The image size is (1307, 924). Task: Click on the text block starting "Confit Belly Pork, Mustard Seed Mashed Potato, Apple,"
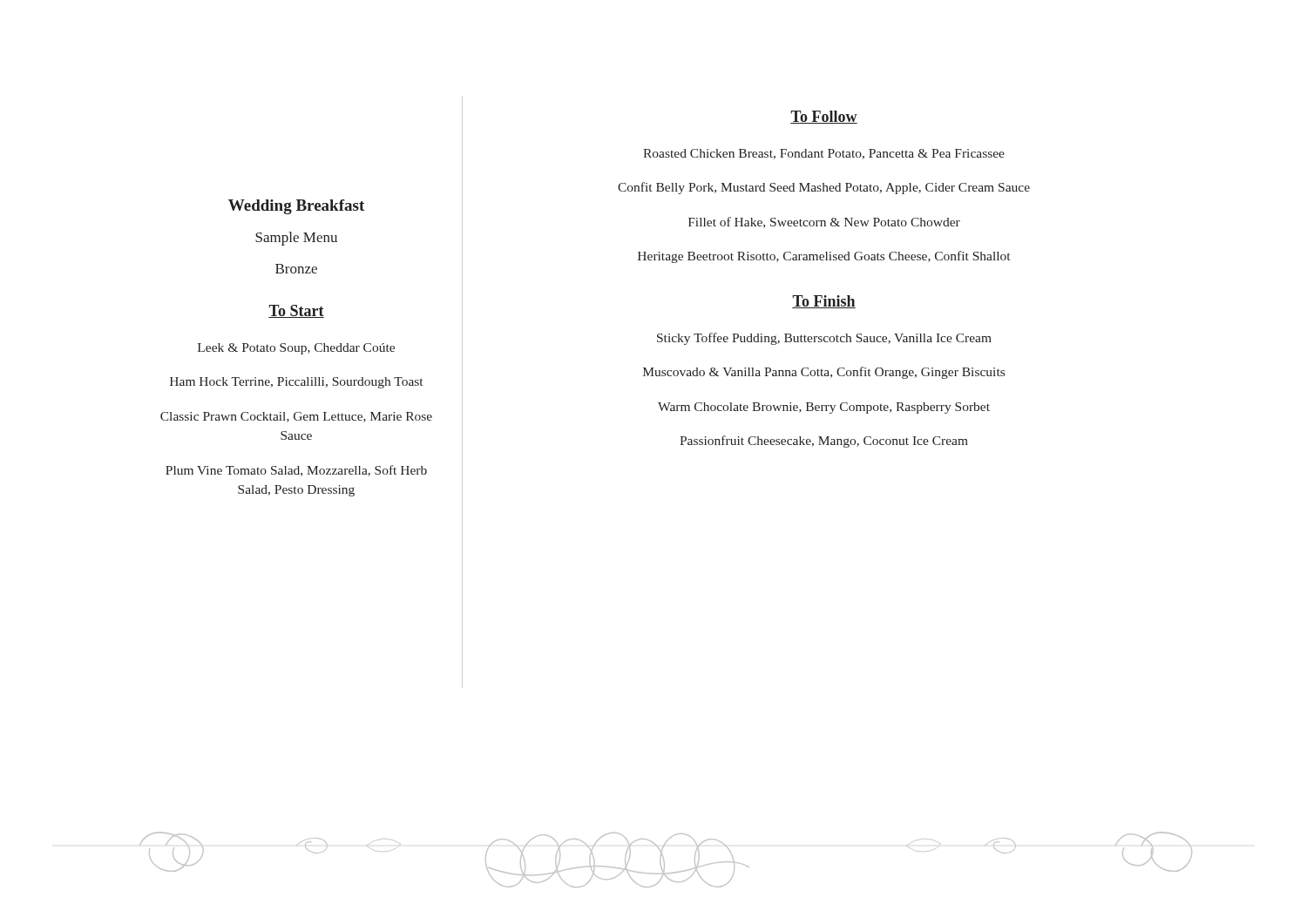point(824,187)
